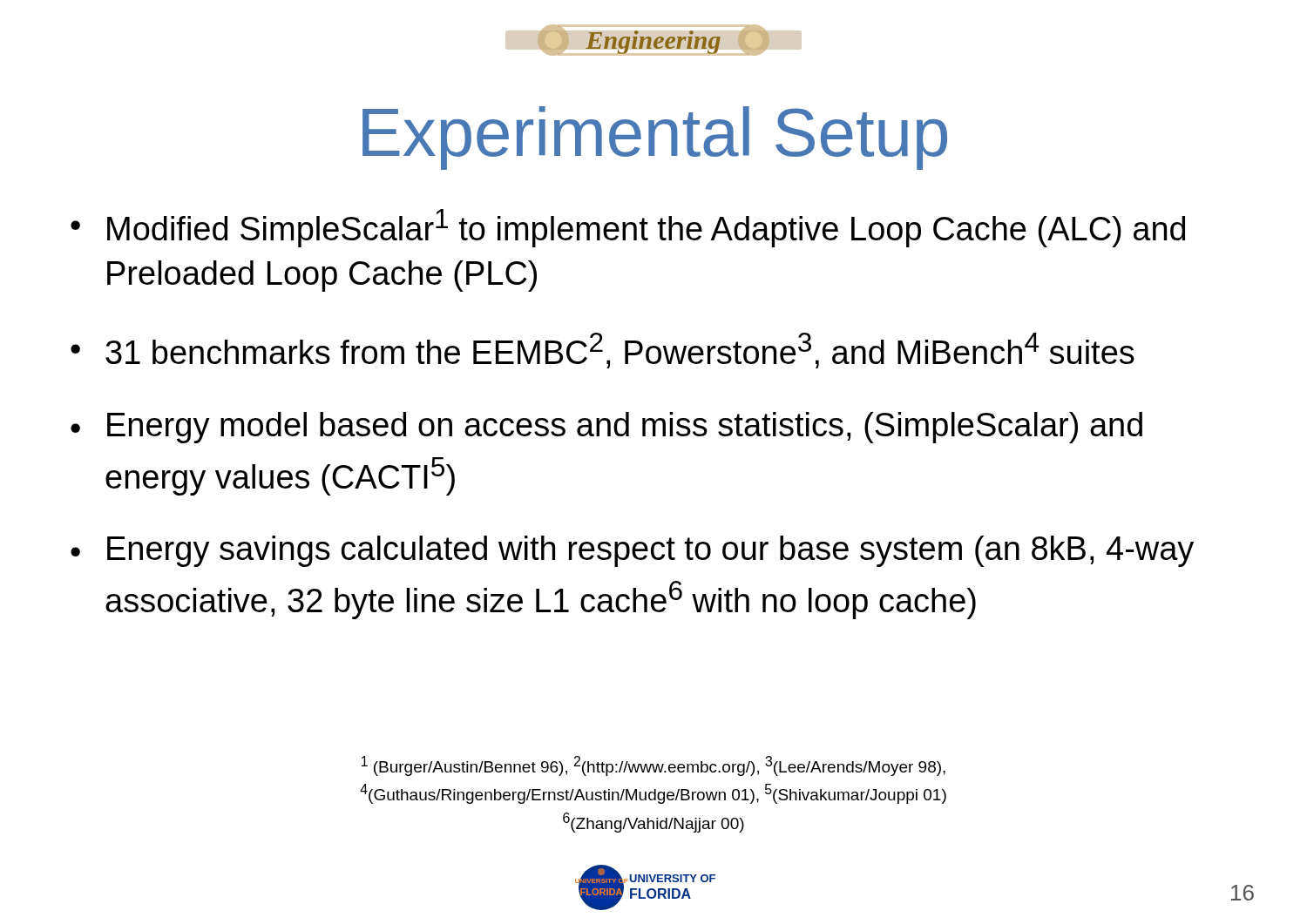
Task: Navigate to the passage starting "1 (Burger/Austin/Bennet 96), 2(http://www.eembc.org/),"
Action: coord(654,793)
